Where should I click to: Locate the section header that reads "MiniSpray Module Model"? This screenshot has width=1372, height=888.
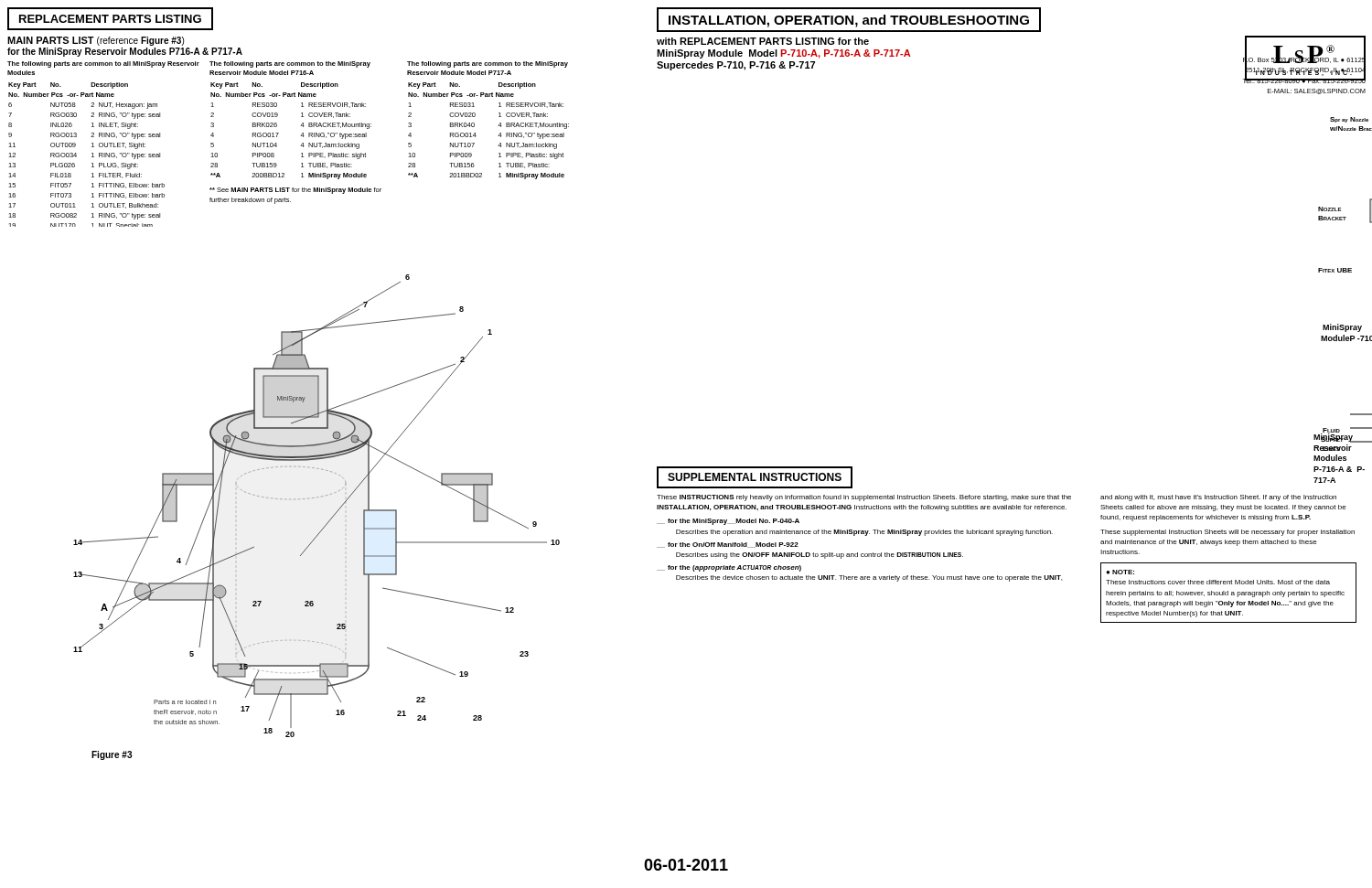point(784,53)
